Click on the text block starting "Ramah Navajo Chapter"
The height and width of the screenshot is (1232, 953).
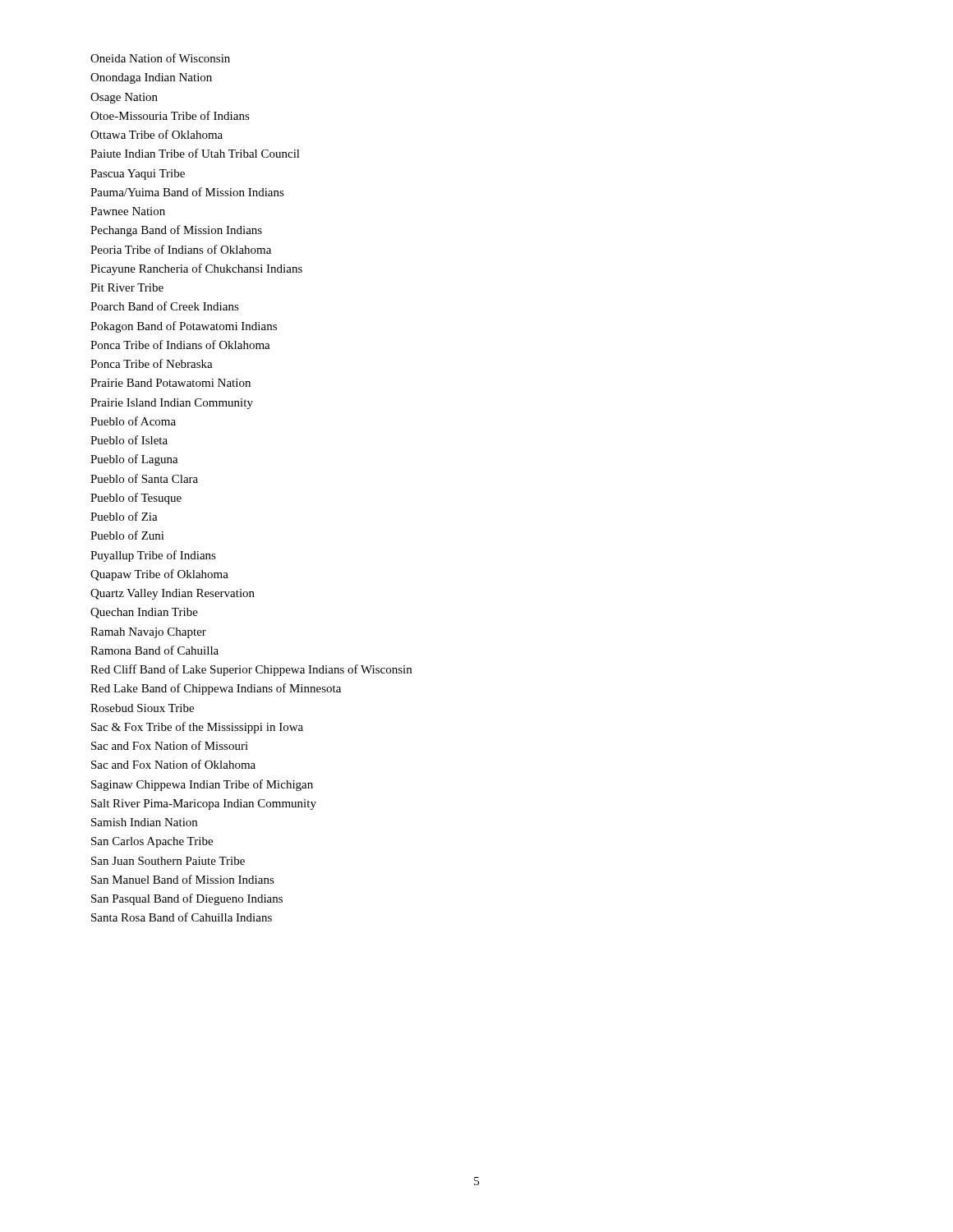[x=148, y=633]
